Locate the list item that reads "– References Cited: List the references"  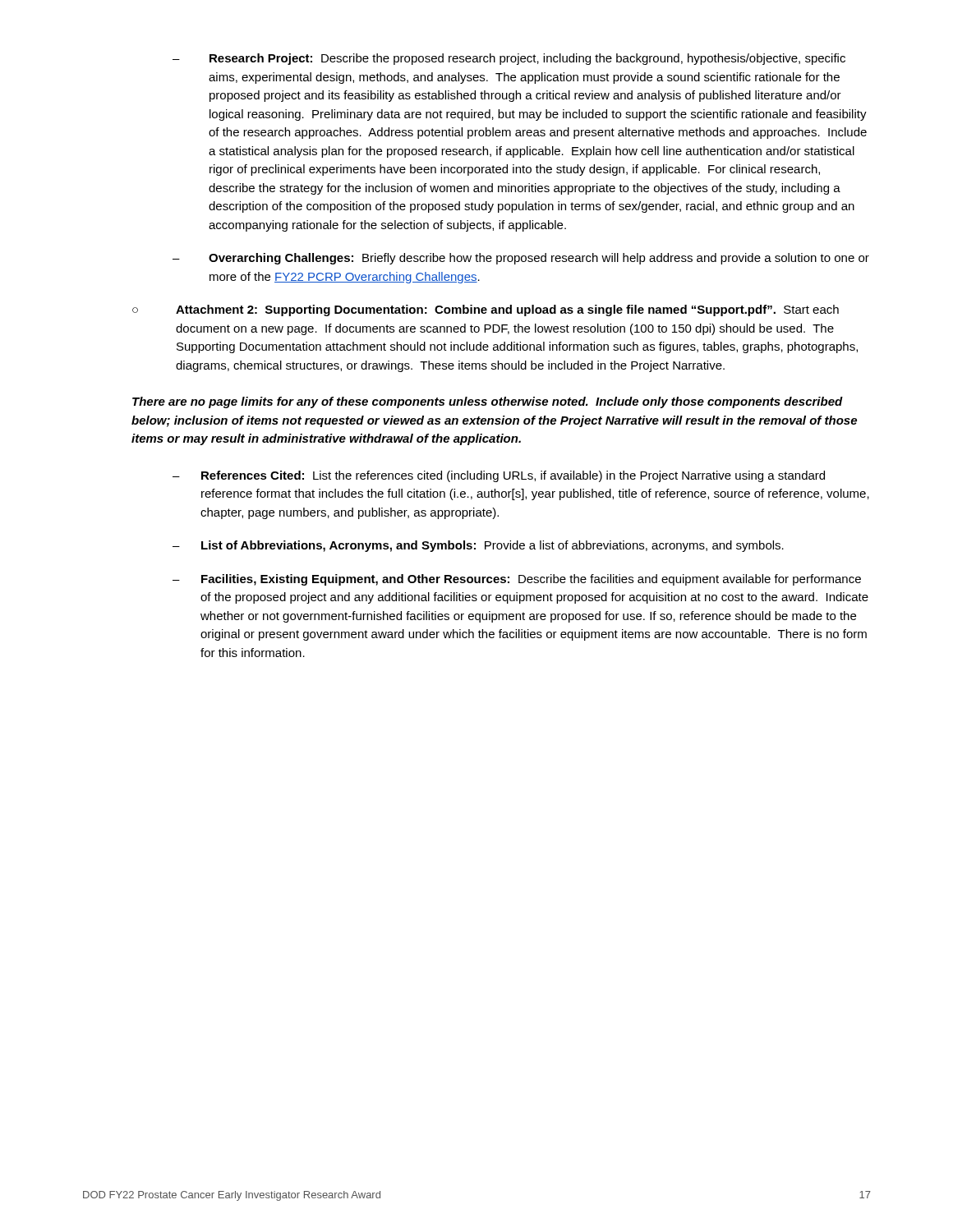(522, 494)
